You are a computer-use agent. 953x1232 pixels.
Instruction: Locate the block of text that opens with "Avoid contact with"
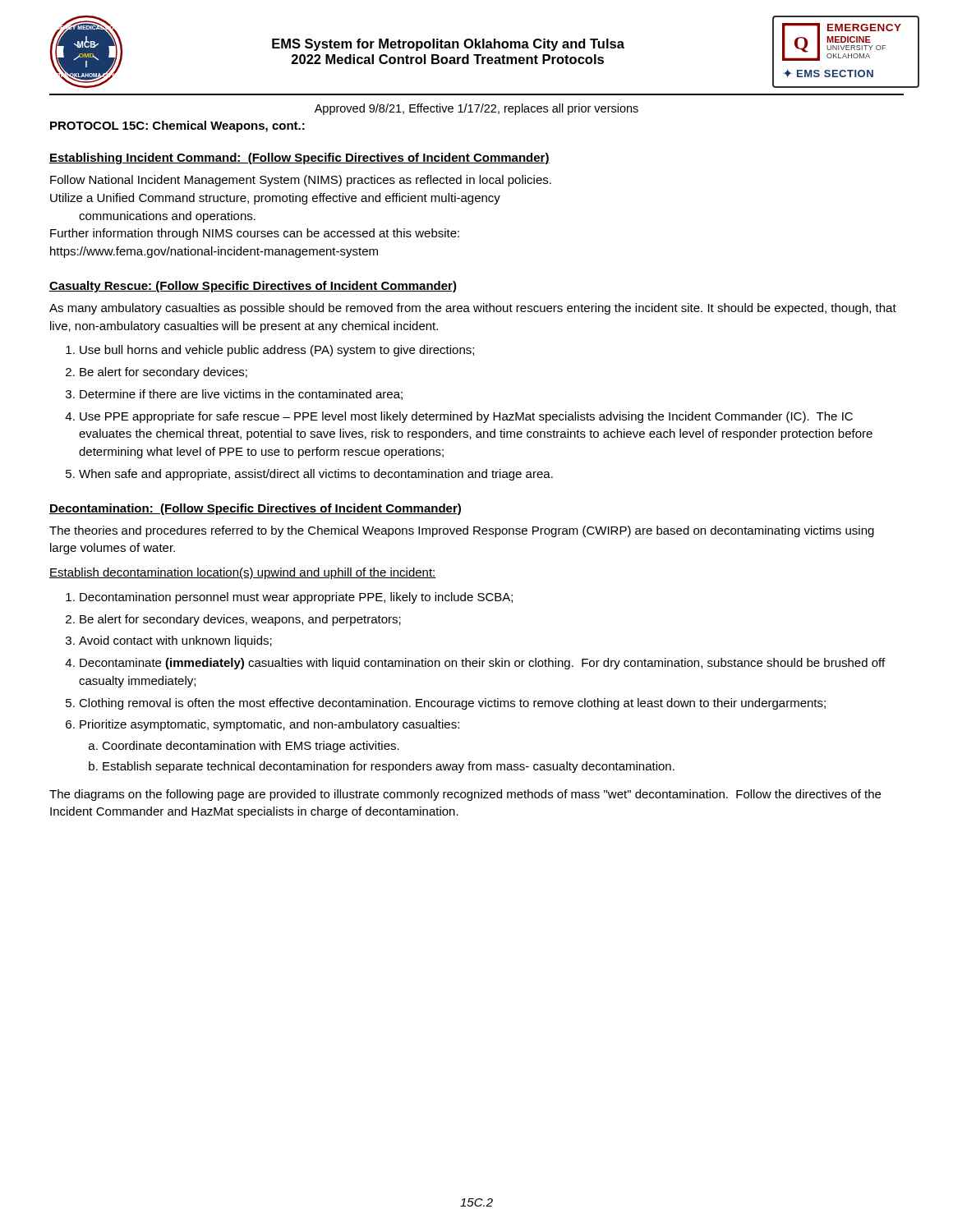pyautogui.click(x=176, y=640)
